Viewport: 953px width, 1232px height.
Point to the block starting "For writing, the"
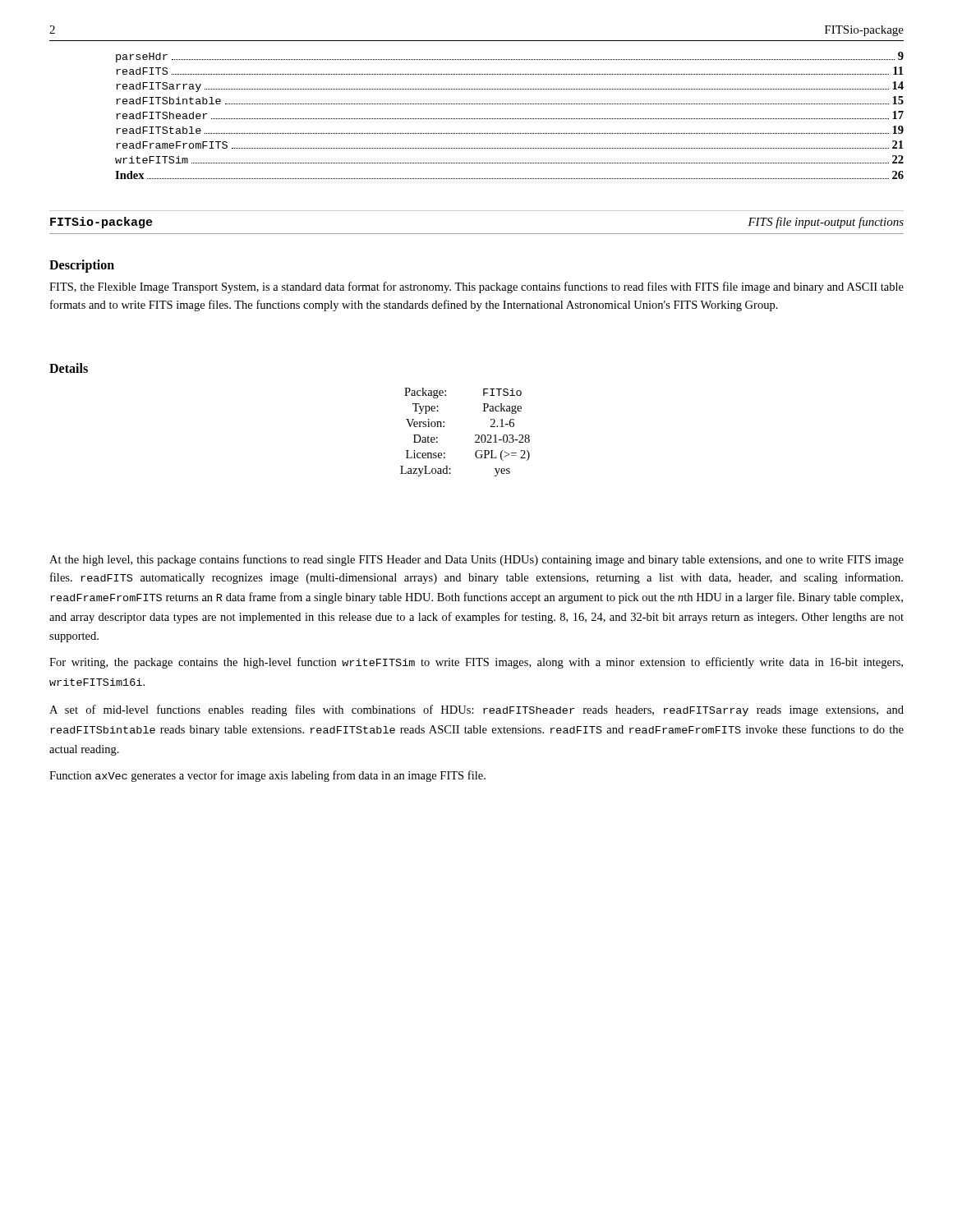tap(476, 672)
